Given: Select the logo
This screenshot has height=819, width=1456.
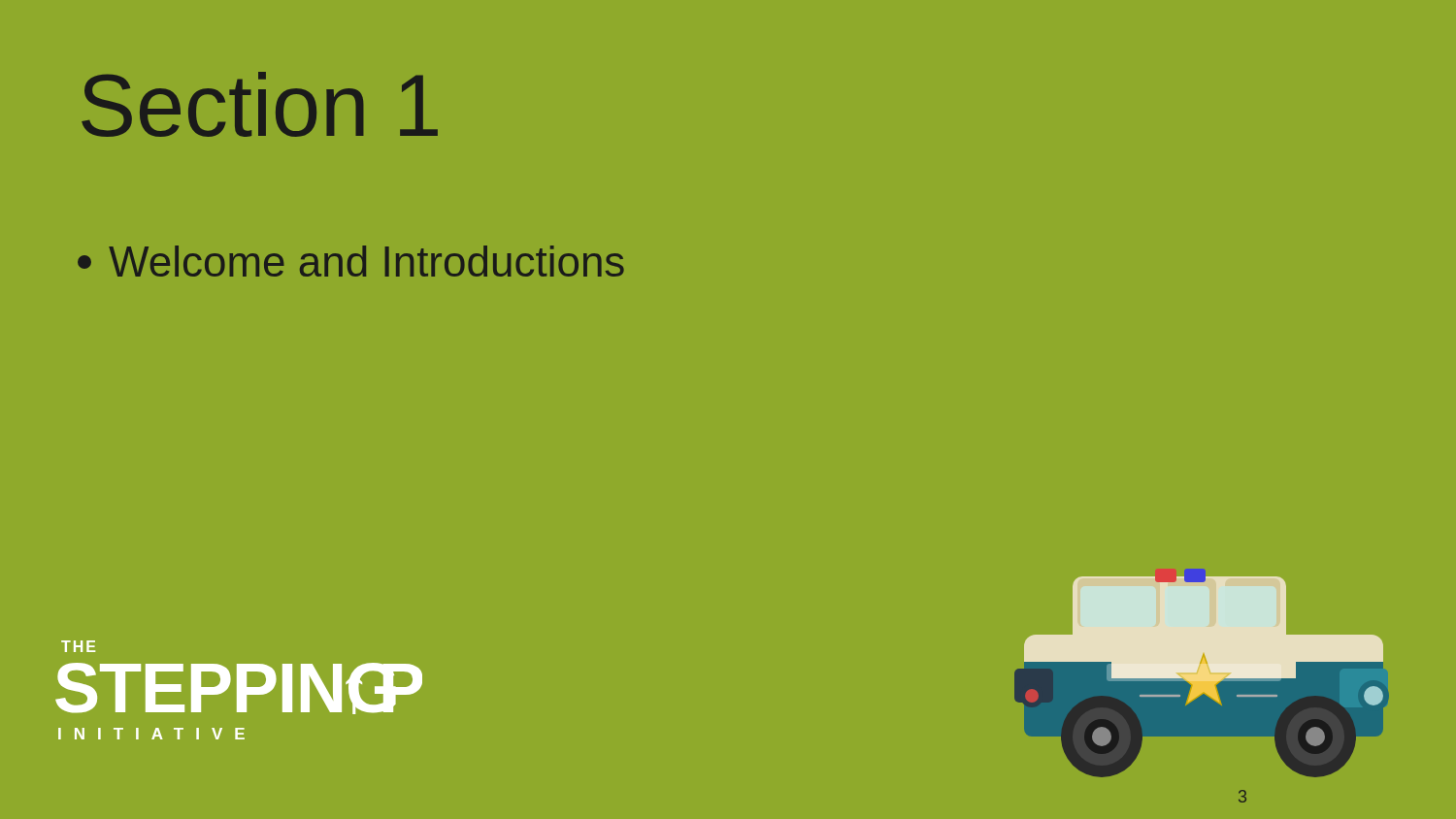Looking at the screenshot, I should click(x=238, y=688).
